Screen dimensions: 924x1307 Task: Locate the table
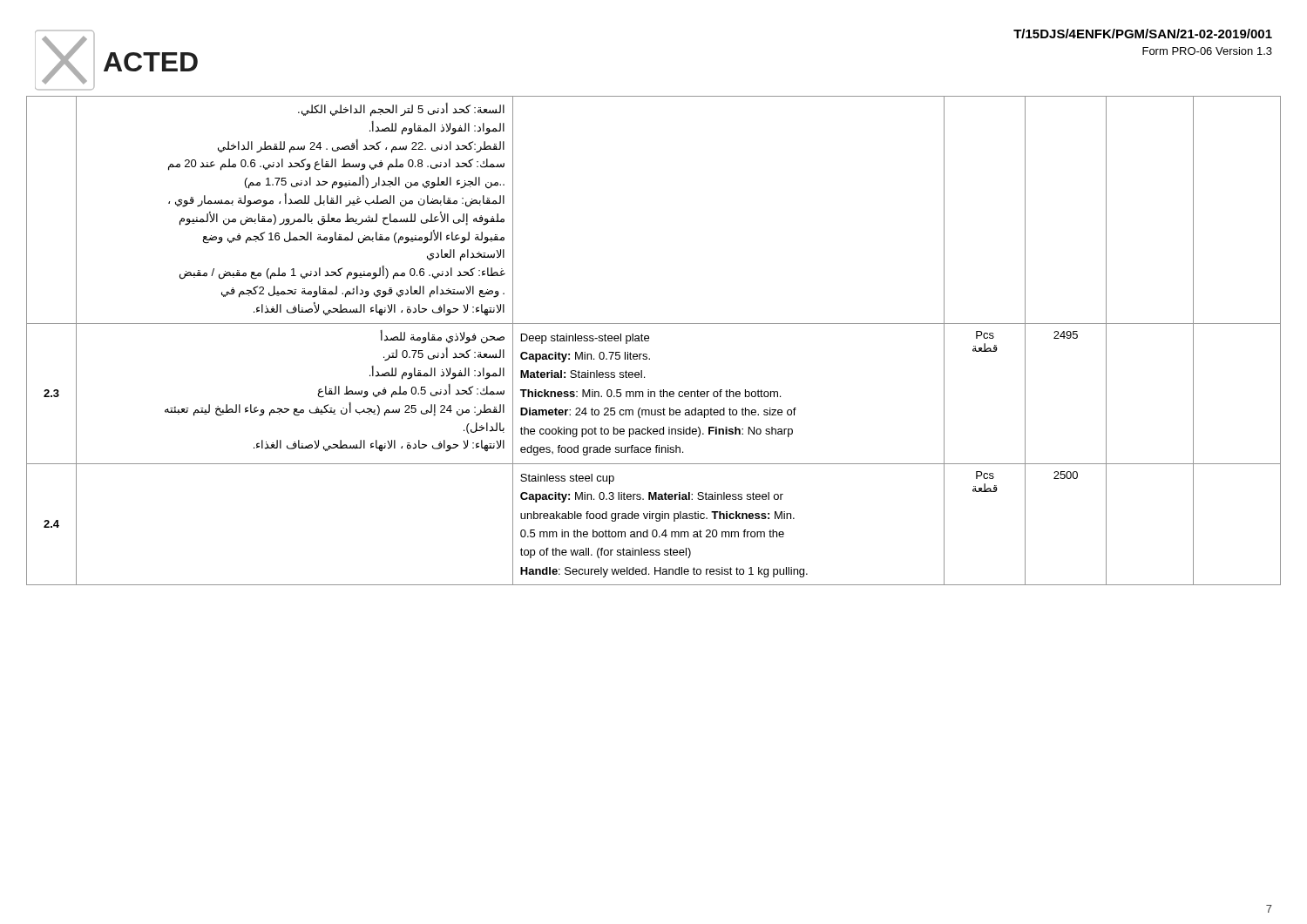(x=654, y=341)
